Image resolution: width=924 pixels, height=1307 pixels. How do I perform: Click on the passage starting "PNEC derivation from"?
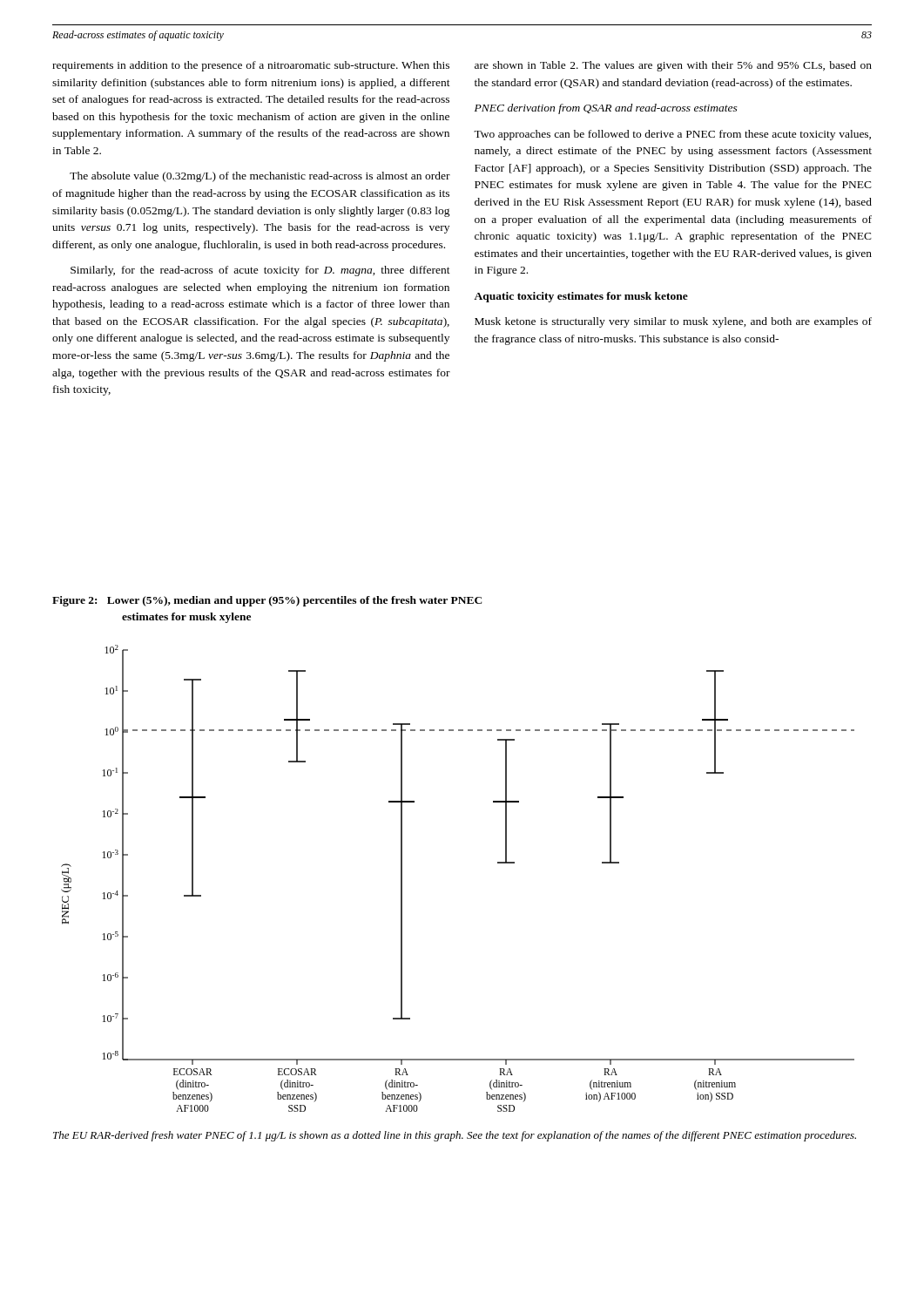pyautogui.click(x=673, y=108)
